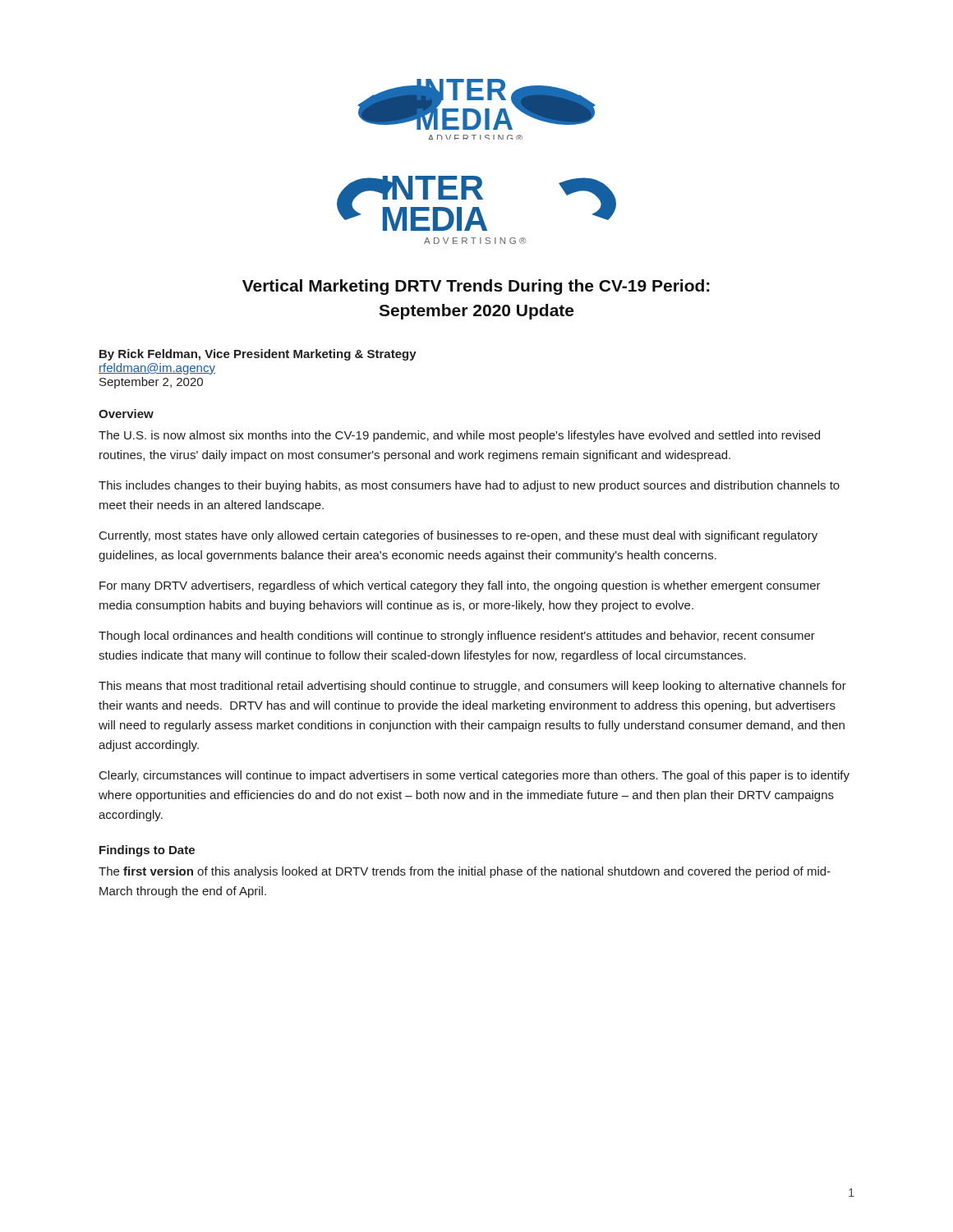Viewport: 953px width, 1232px height.
Task: Navigate to the text starting "The first version of this analysis looked at"
Action: pyautogui.click(x=465, y=881)
